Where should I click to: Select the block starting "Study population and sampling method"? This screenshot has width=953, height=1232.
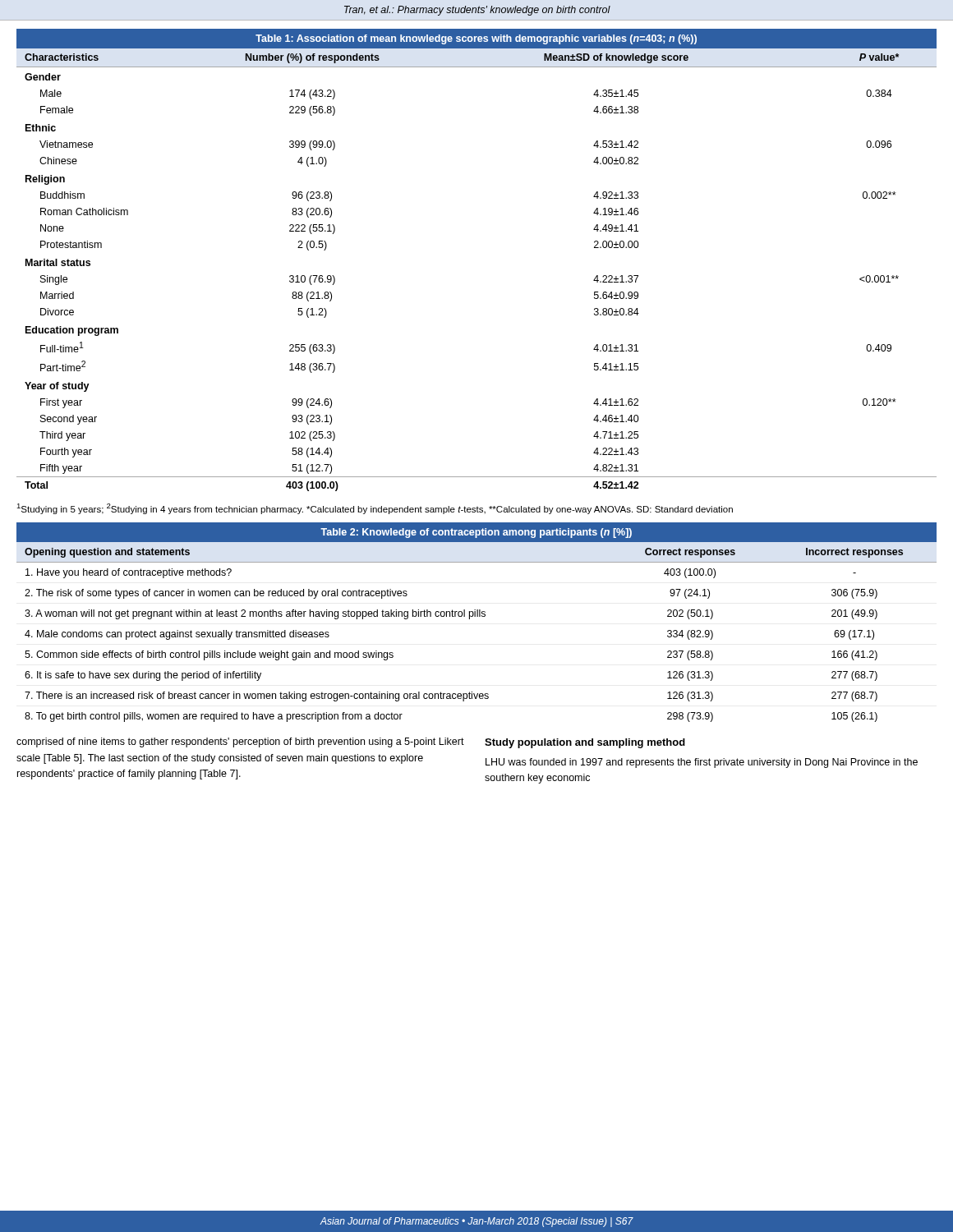point(585,742)
